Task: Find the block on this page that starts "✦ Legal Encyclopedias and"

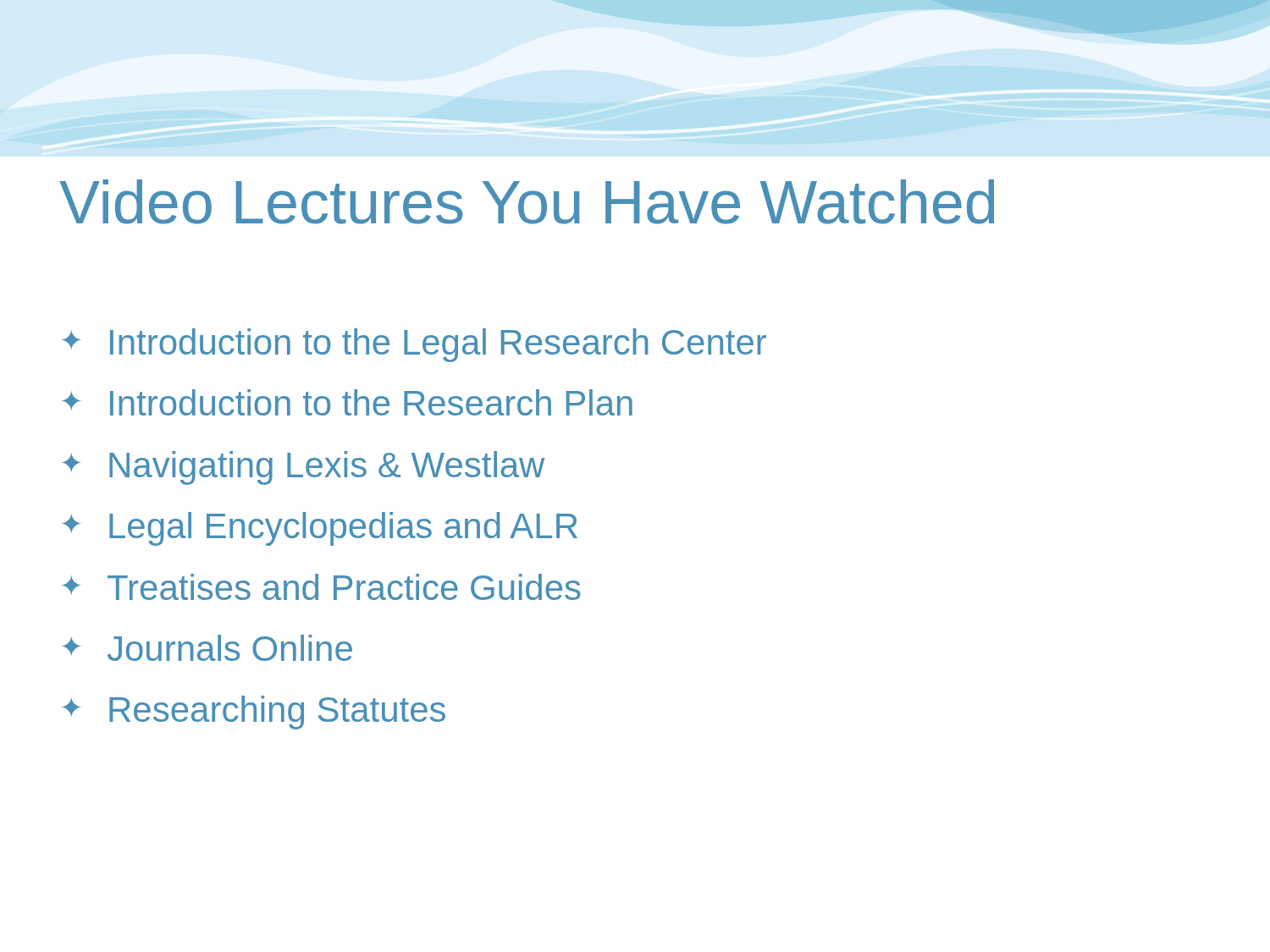Action: (319, 527)
